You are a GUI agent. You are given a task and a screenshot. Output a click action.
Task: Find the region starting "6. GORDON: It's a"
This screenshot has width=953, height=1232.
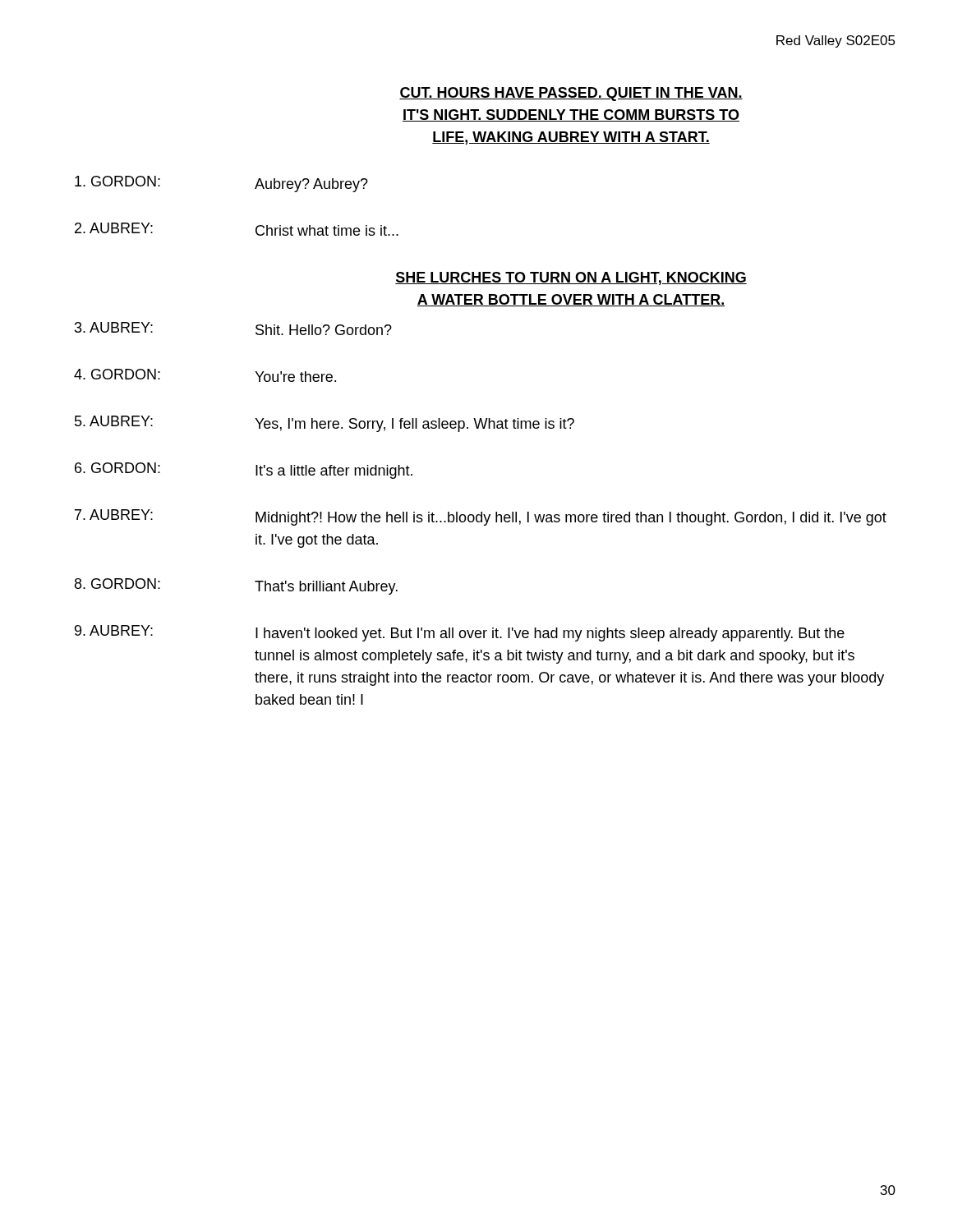point(120,469)
